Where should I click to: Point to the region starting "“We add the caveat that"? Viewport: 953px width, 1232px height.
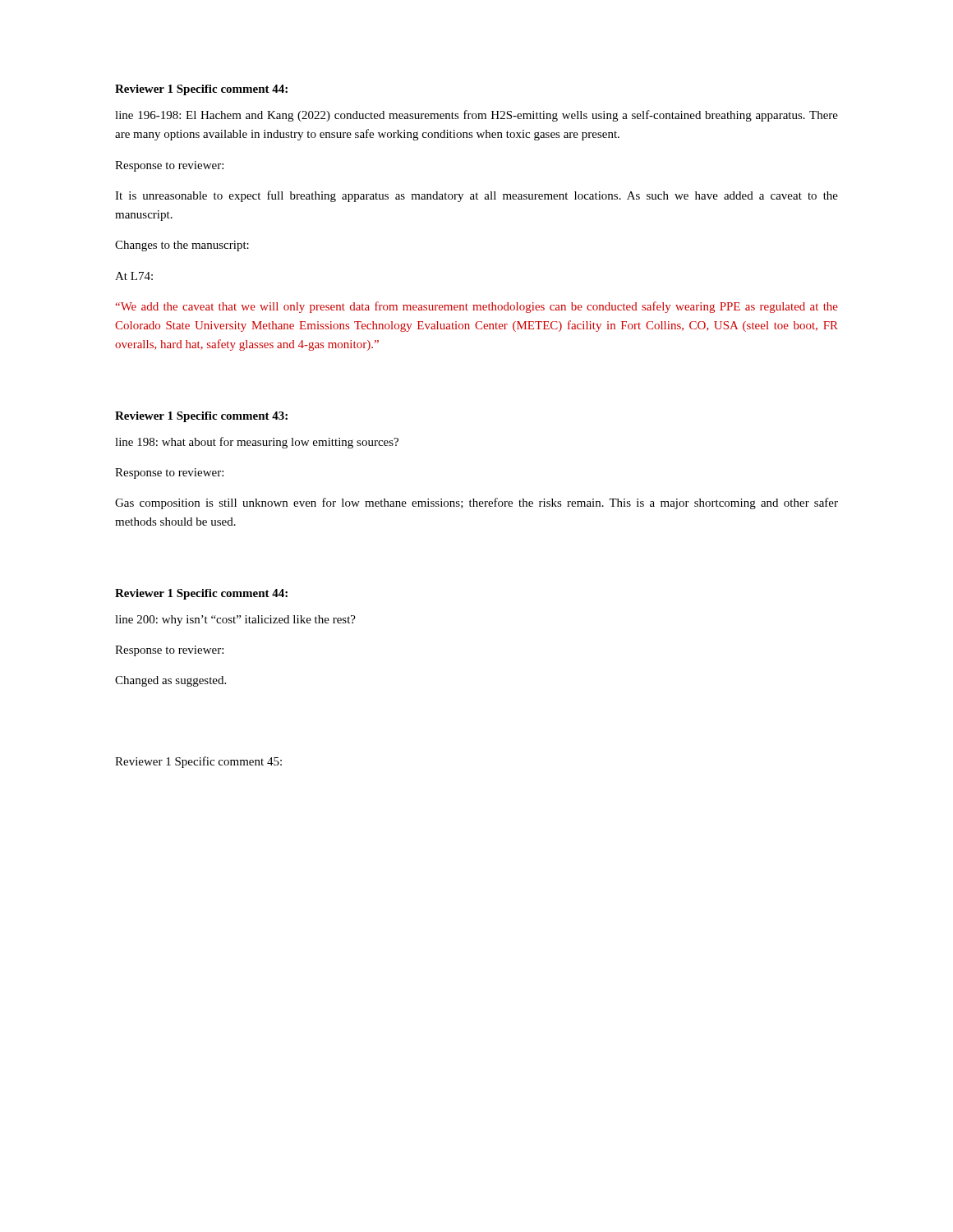476,325
